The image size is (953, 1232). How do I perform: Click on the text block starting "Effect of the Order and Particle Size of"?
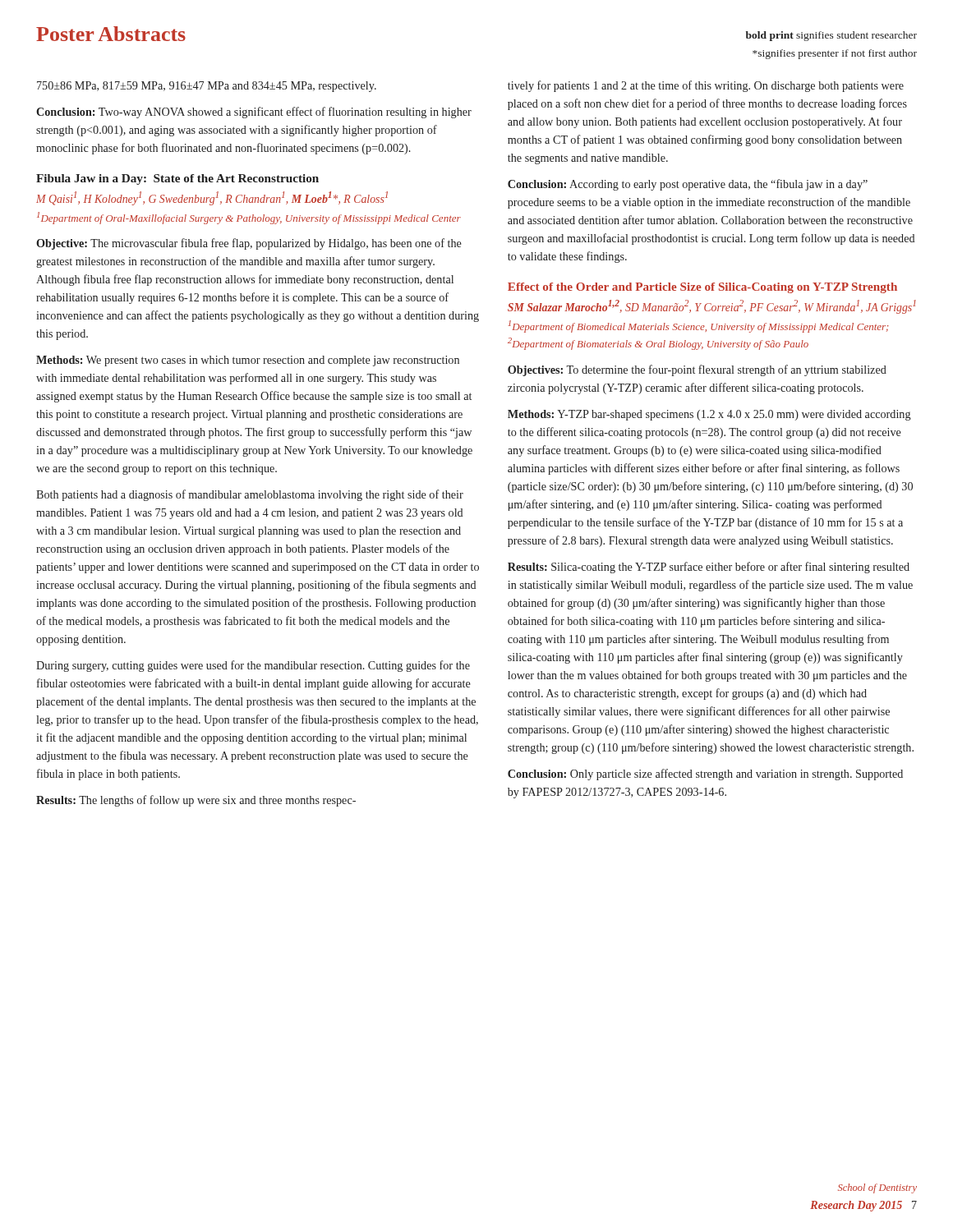click(x=703, y=286)
